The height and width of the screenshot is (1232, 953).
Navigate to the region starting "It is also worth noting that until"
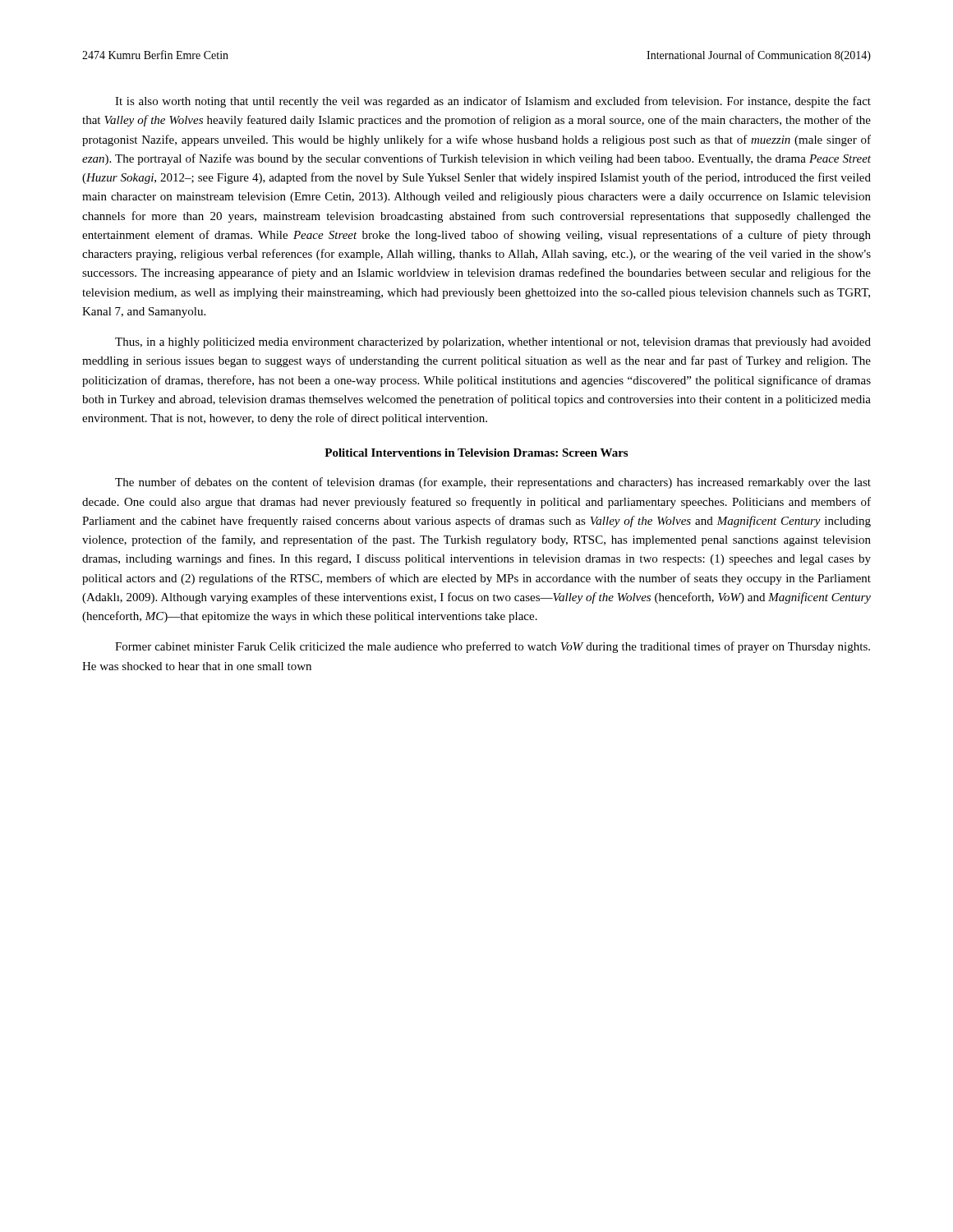pos(476,206)
